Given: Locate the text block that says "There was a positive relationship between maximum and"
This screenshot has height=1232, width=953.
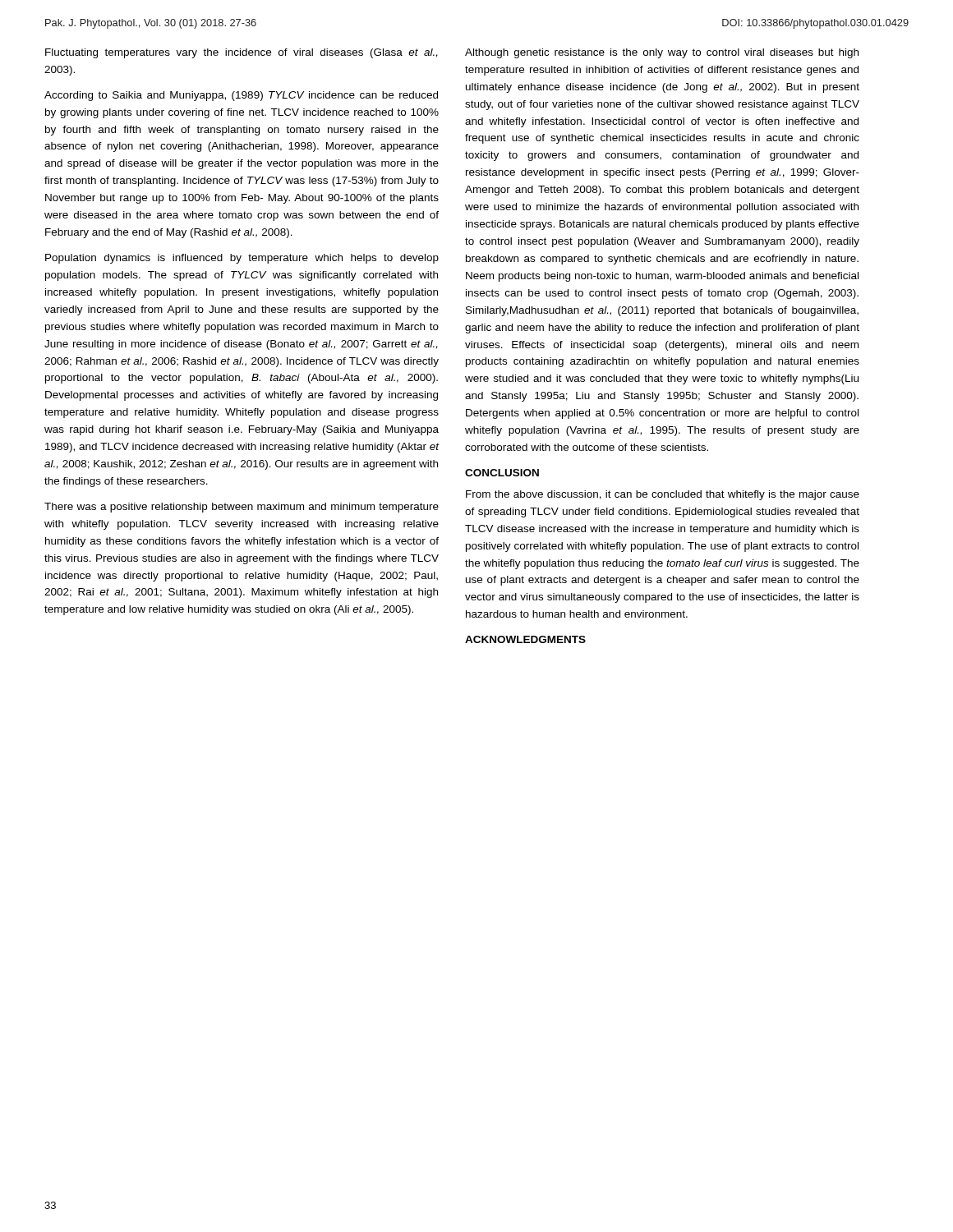Looking at the screenshot, I should [x=242, y=559].
